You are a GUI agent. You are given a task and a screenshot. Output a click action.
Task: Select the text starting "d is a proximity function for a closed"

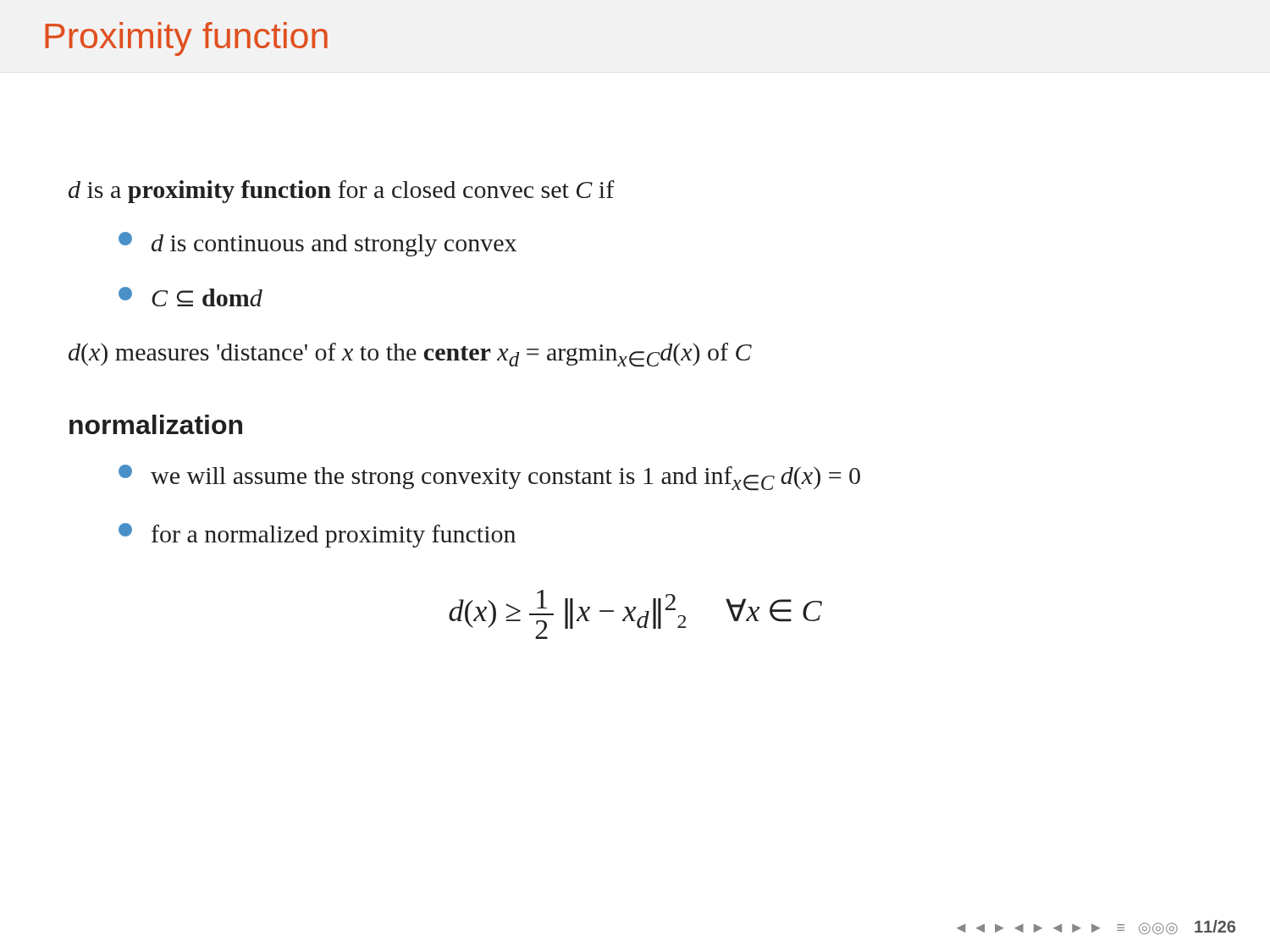(x=341, y=189)
